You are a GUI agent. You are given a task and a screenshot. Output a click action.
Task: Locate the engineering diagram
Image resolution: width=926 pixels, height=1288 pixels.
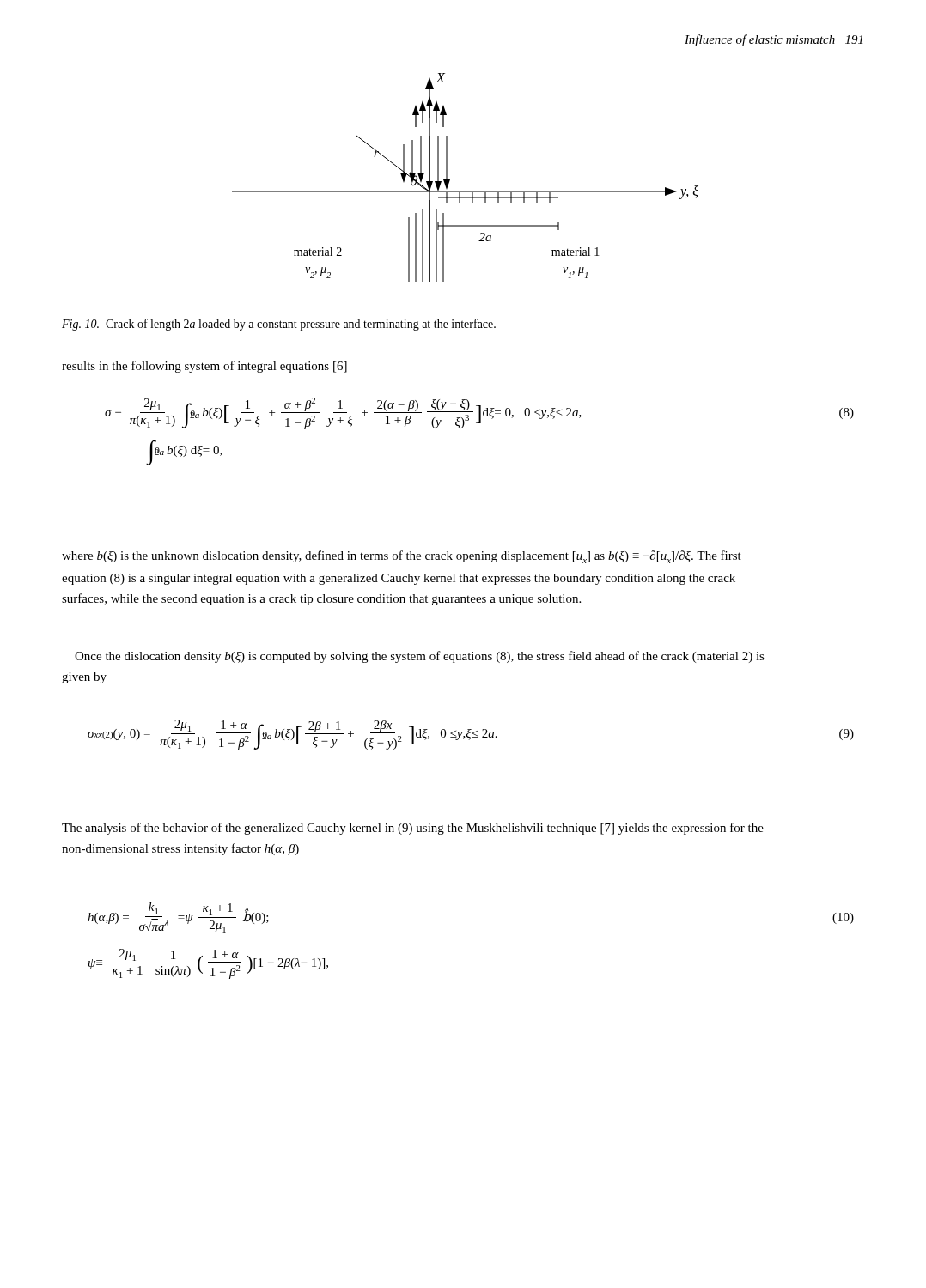click(429, 185)
